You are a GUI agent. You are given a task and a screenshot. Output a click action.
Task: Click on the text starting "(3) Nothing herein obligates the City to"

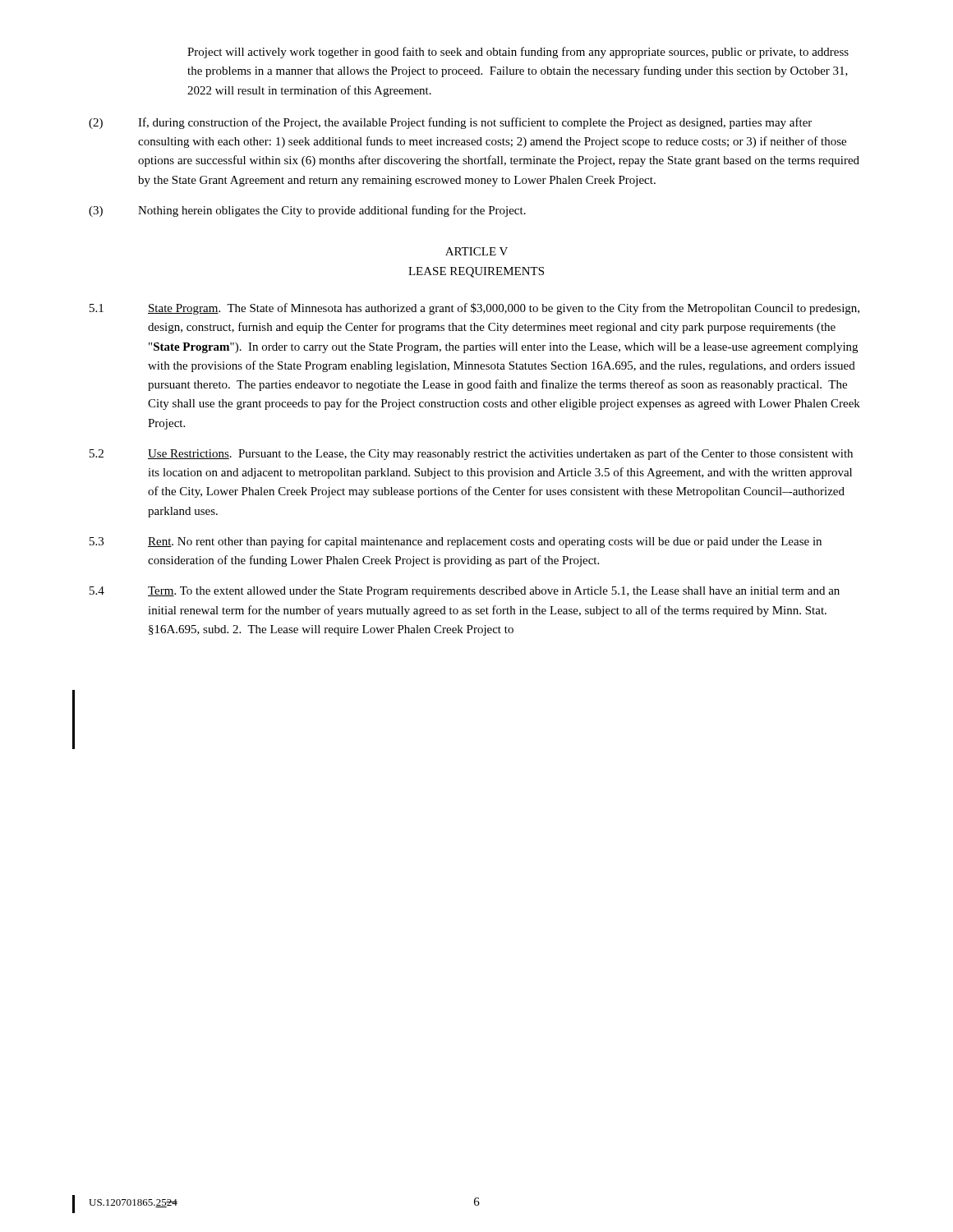pos(476,211)
